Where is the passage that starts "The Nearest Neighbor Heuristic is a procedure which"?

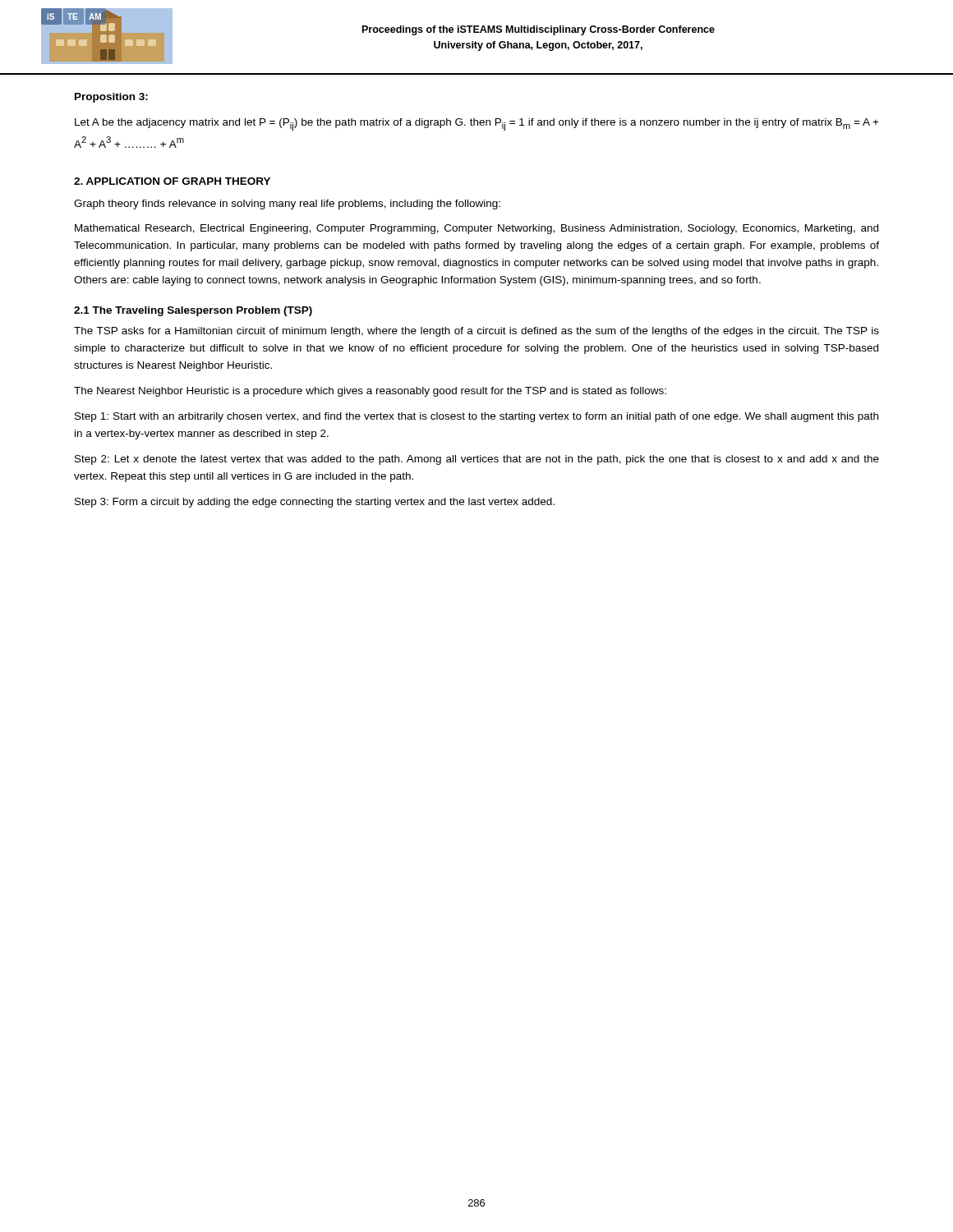pos(371,390)
